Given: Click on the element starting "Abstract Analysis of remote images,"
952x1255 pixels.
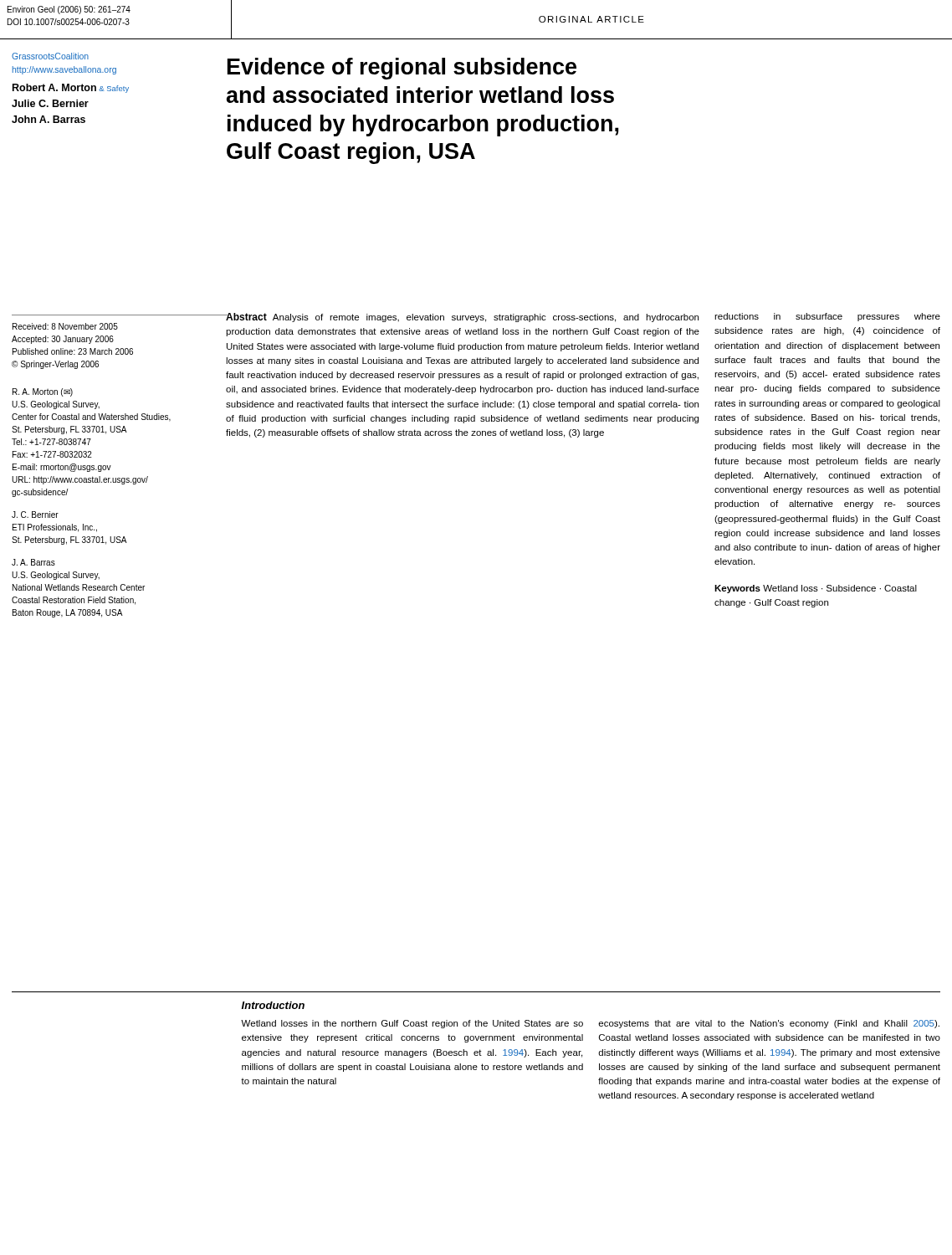Looking at the screenshot, I should (x=463, y=374).
